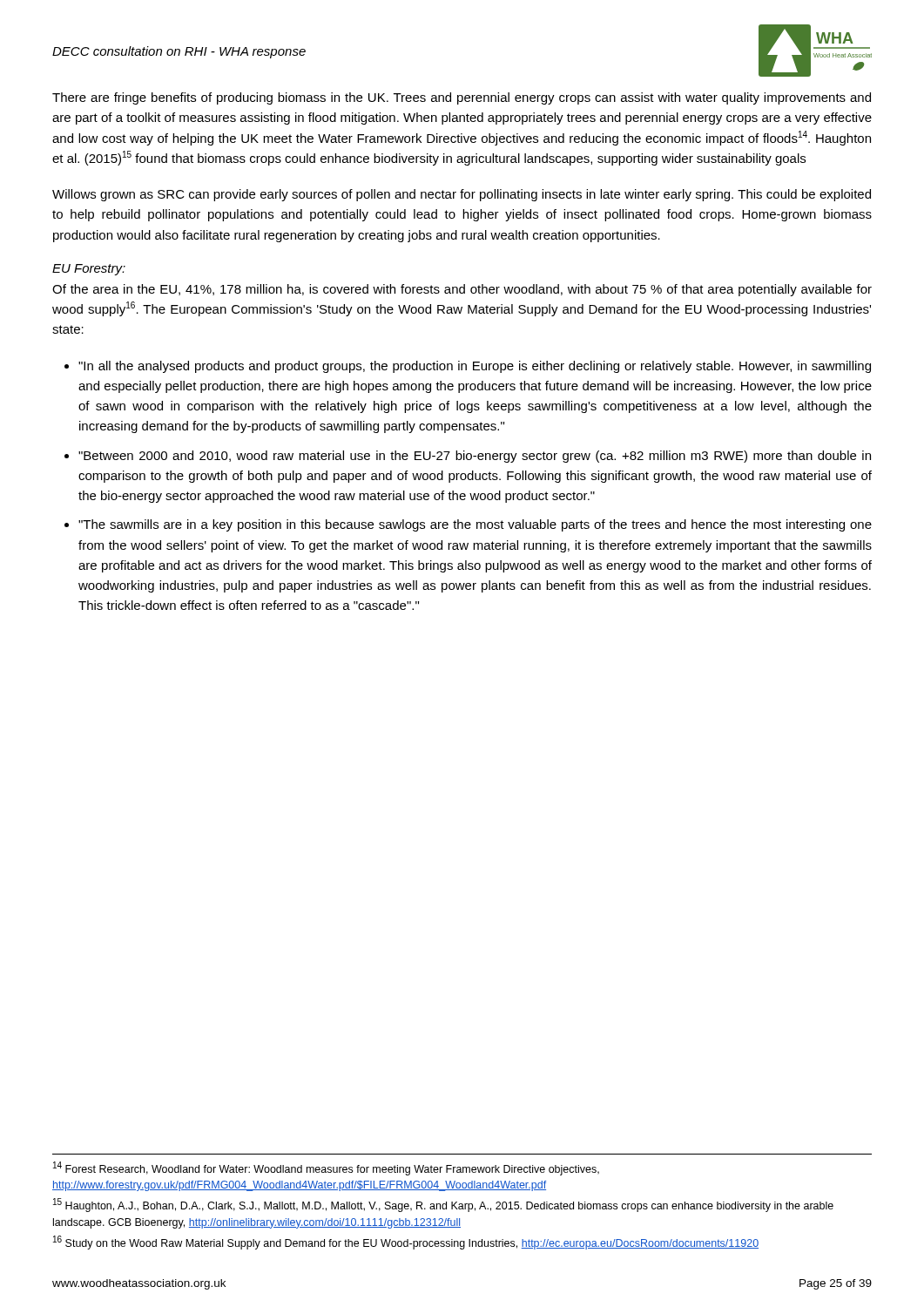Locate the block of text that opens with "There are fringe benefits of producing biomass in"
The height and width of the screenshot is (1307, 924).
click(x=462, y=128)
